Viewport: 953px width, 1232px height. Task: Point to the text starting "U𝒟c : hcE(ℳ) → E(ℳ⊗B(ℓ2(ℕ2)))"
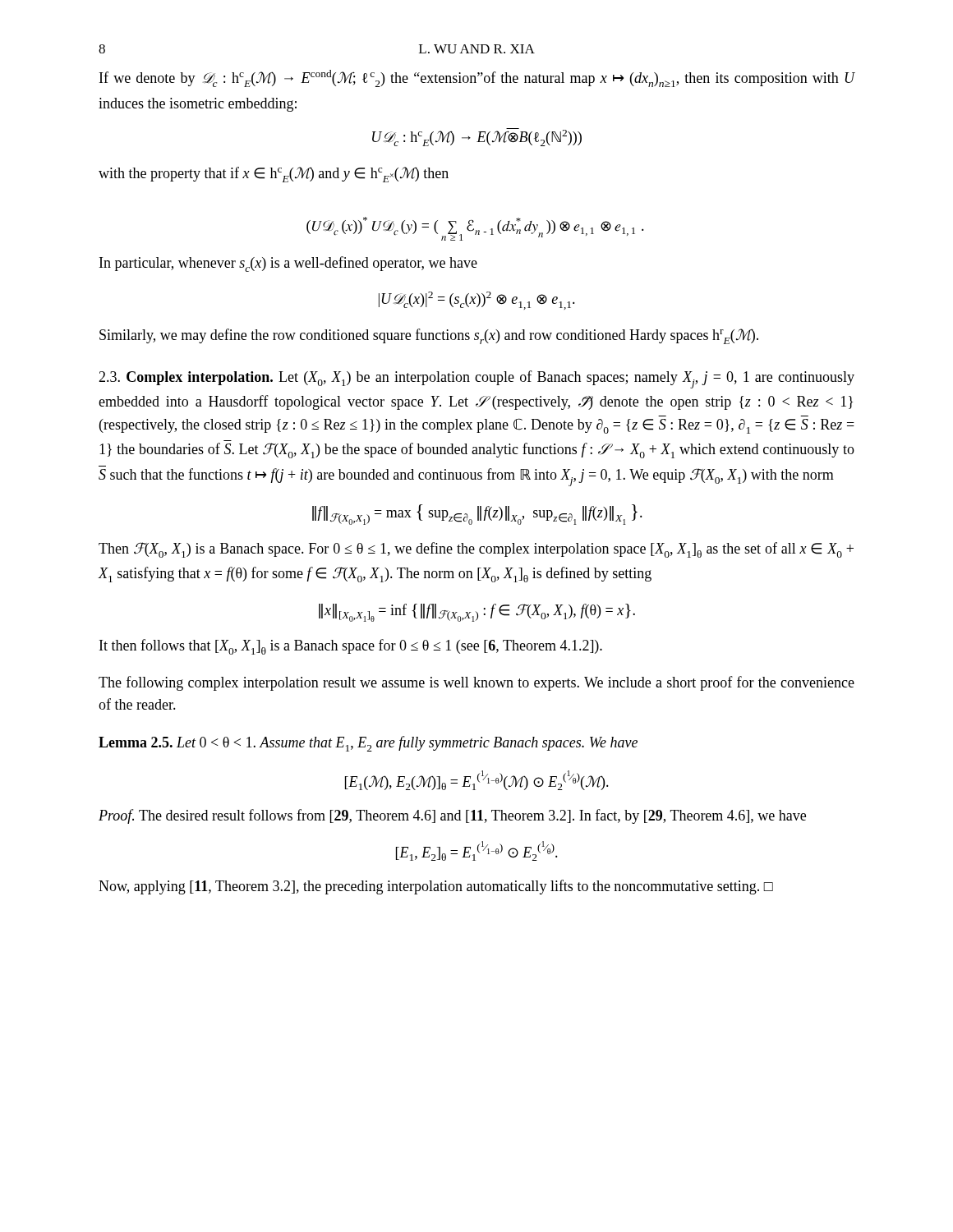coord(476,138)
